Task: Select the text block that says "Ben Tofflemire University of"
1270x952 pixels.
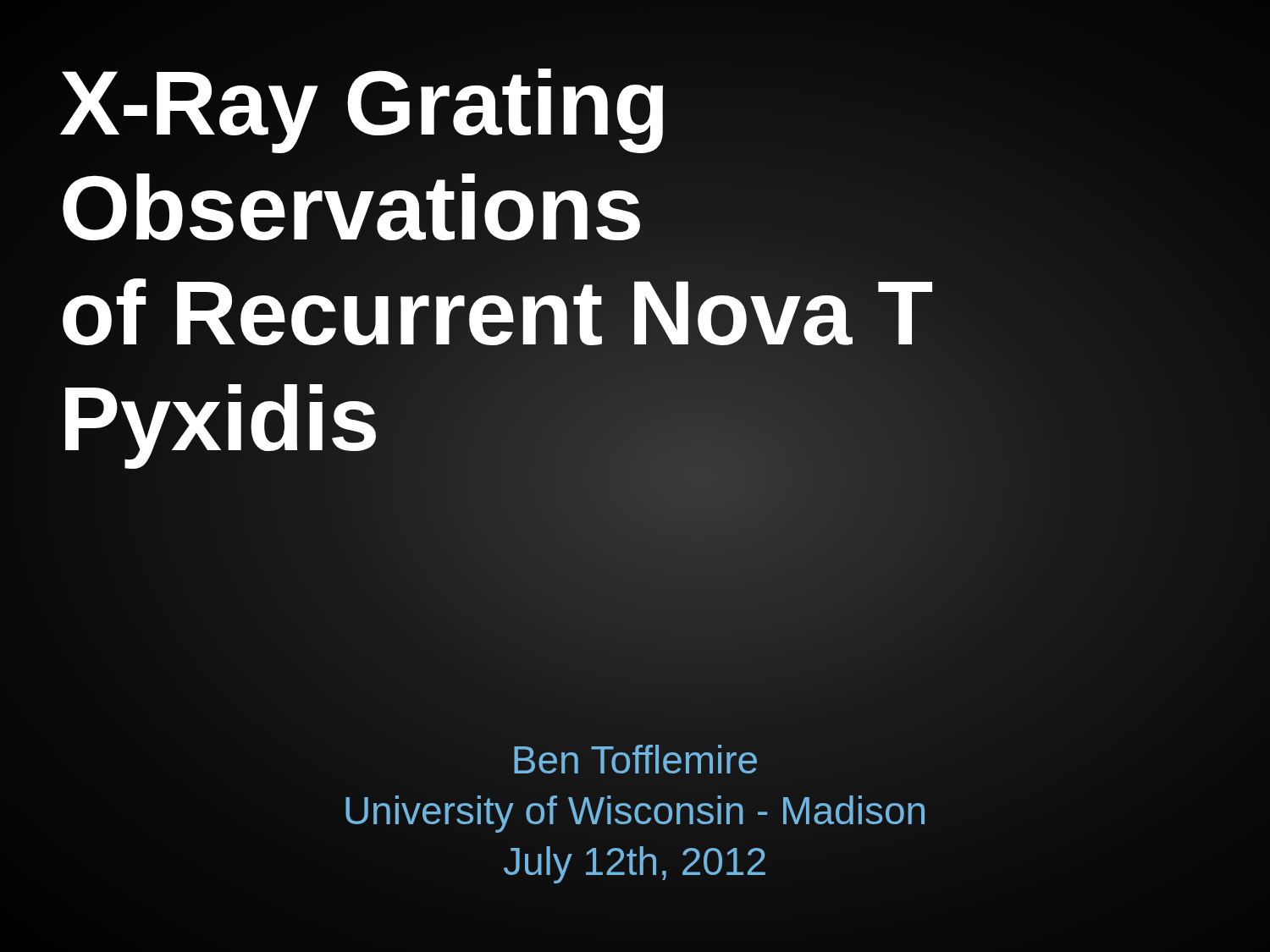Action: (635, 811)
